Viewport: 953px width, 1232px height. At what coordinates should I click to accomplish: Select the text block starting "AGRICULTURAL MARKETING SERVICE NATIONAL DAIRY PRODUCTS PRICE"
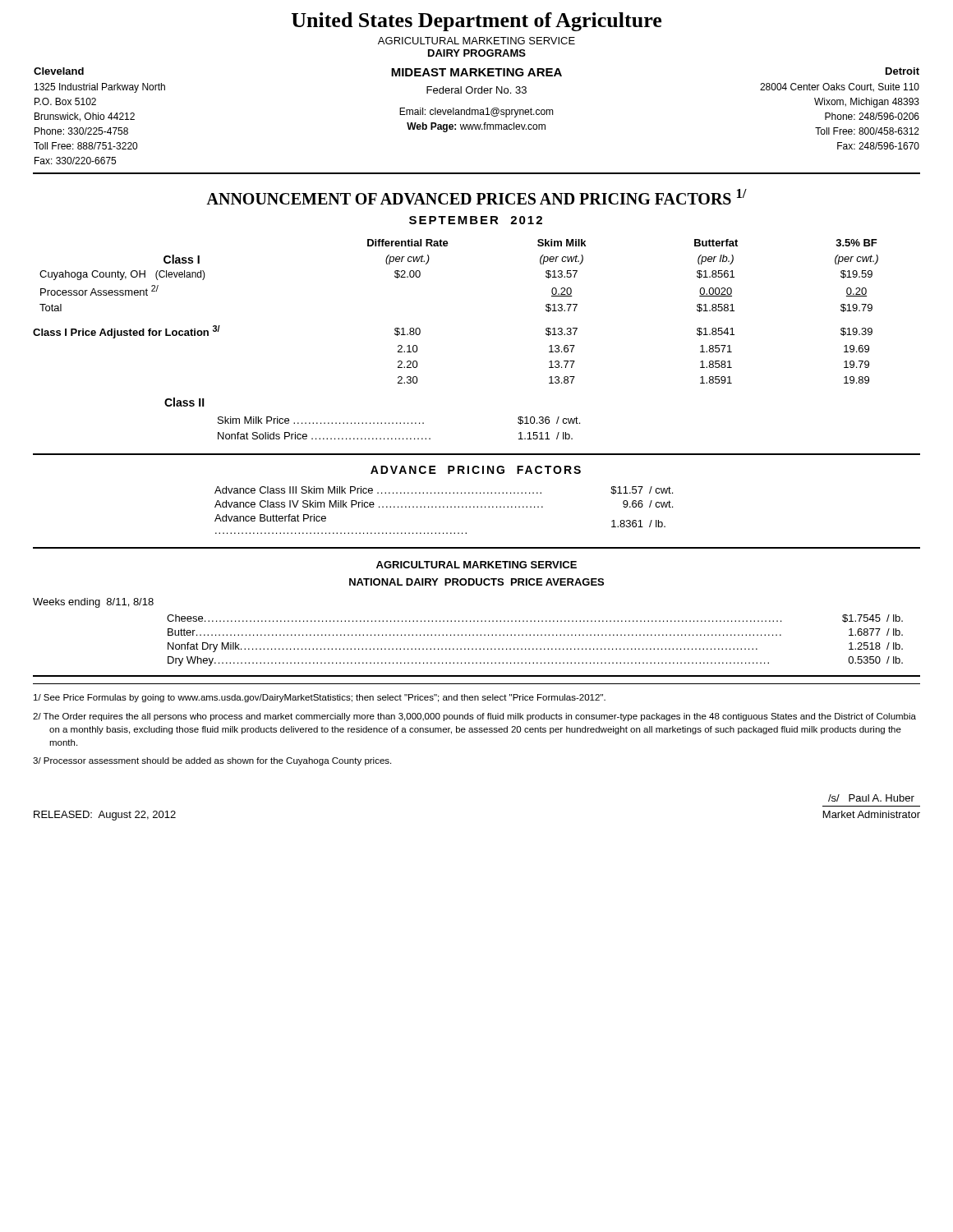pos(476,573)
